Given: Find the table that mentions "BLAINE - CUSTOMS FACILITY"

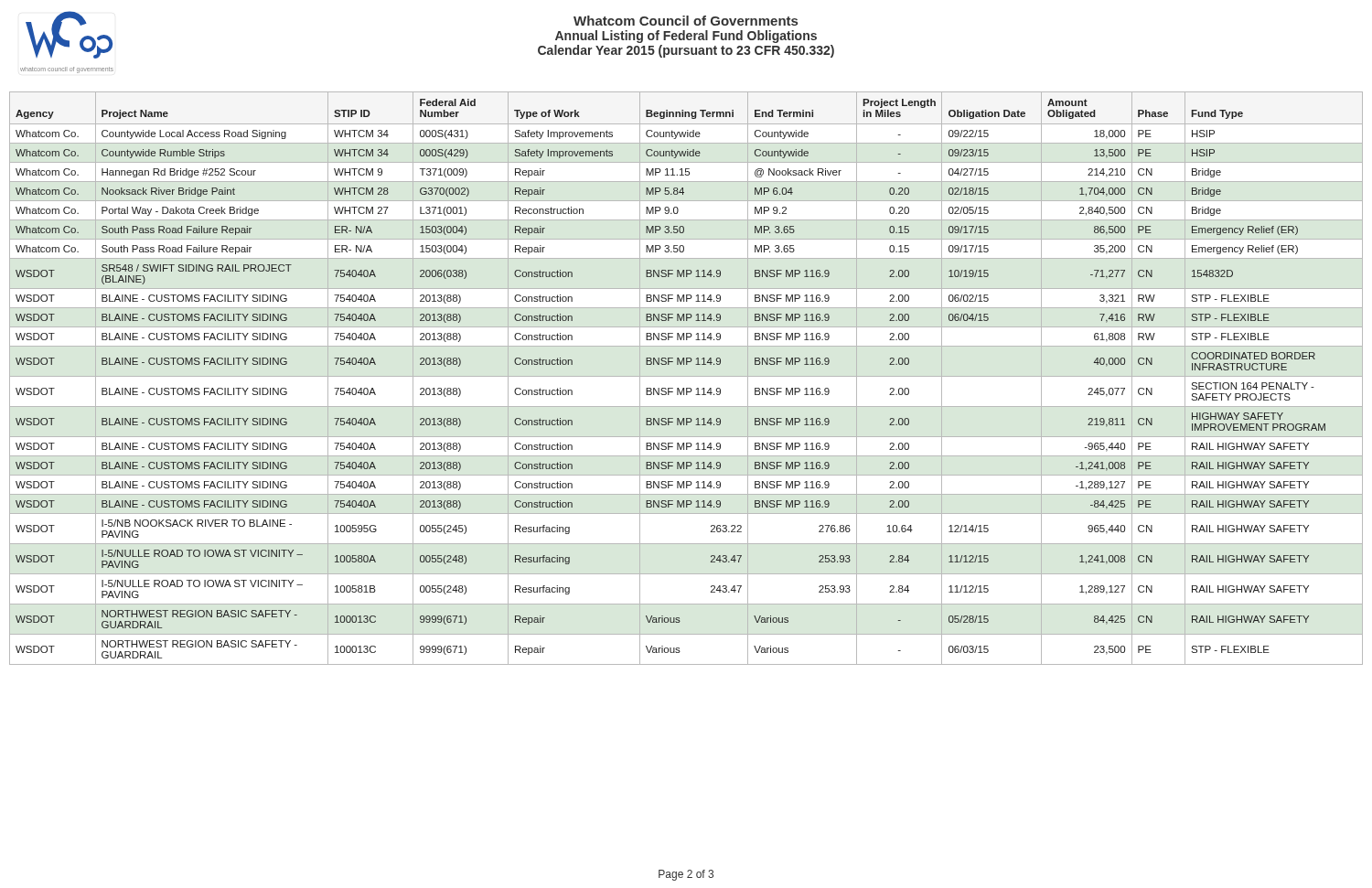Looking at the screenshot, I should pyautogui.click(x=686, y=378).
